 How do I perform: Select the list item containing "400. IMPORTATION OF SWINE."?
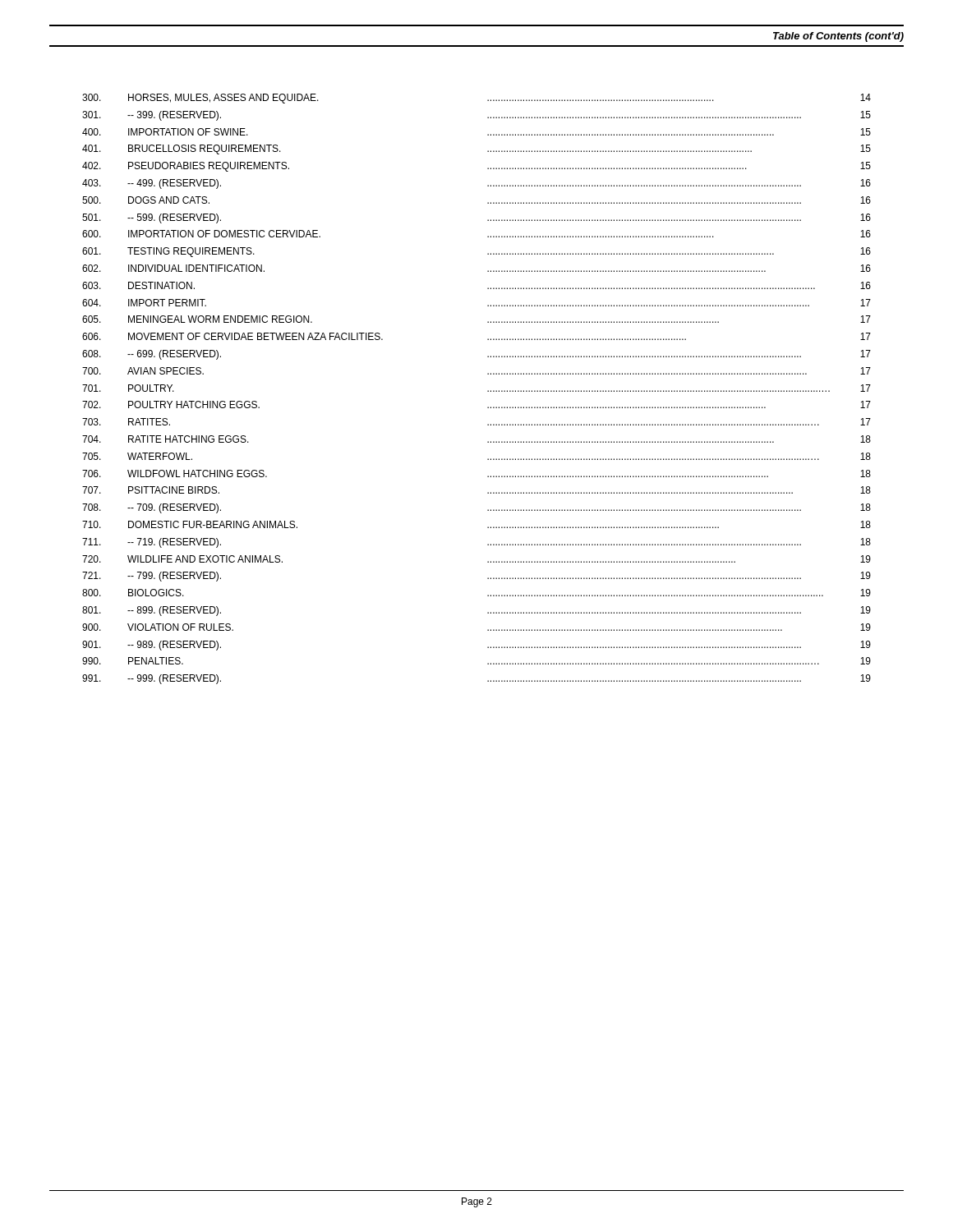(476, 133)
